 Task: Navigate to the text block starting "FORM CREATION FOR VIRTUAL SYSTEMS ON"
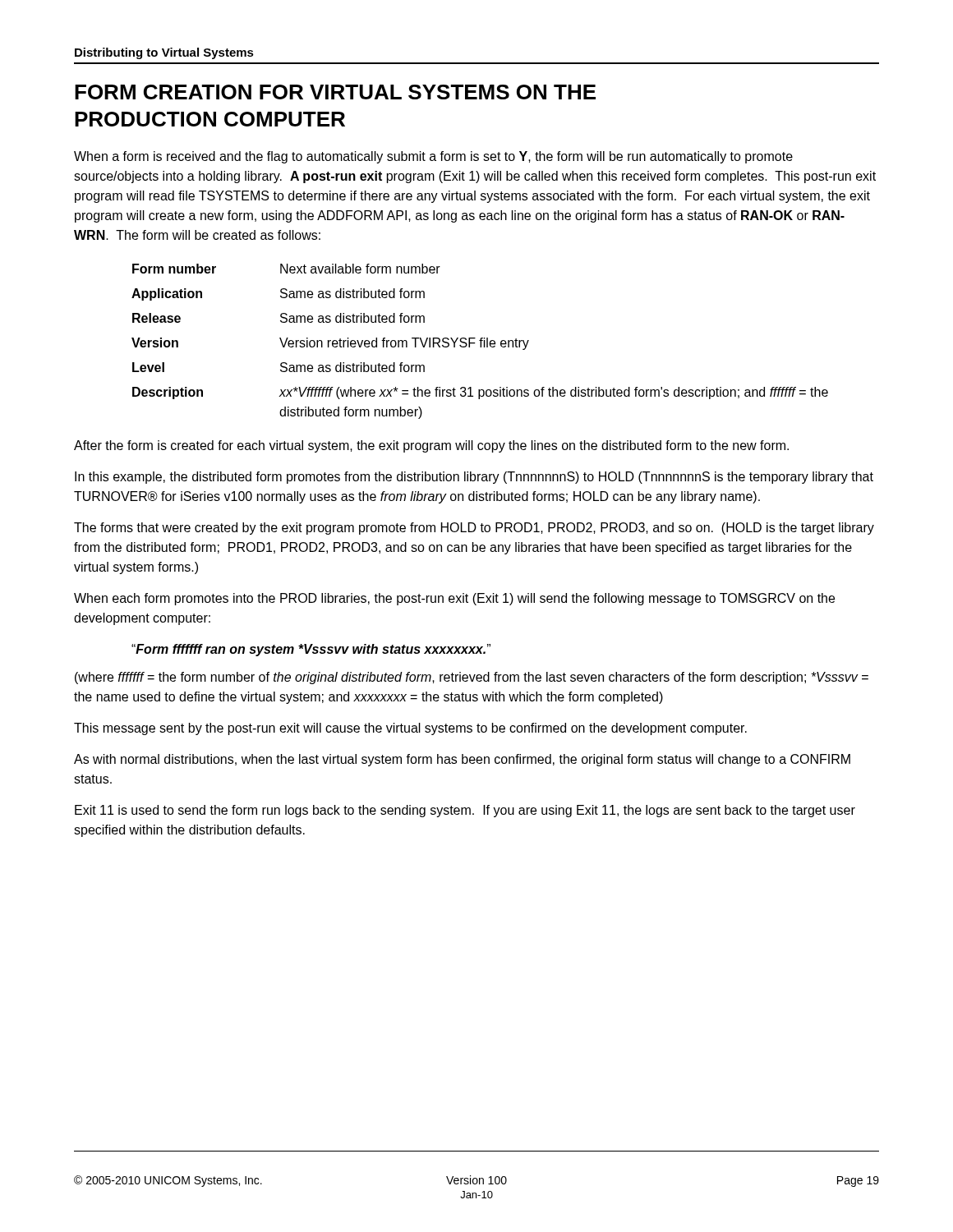(476, 106)
